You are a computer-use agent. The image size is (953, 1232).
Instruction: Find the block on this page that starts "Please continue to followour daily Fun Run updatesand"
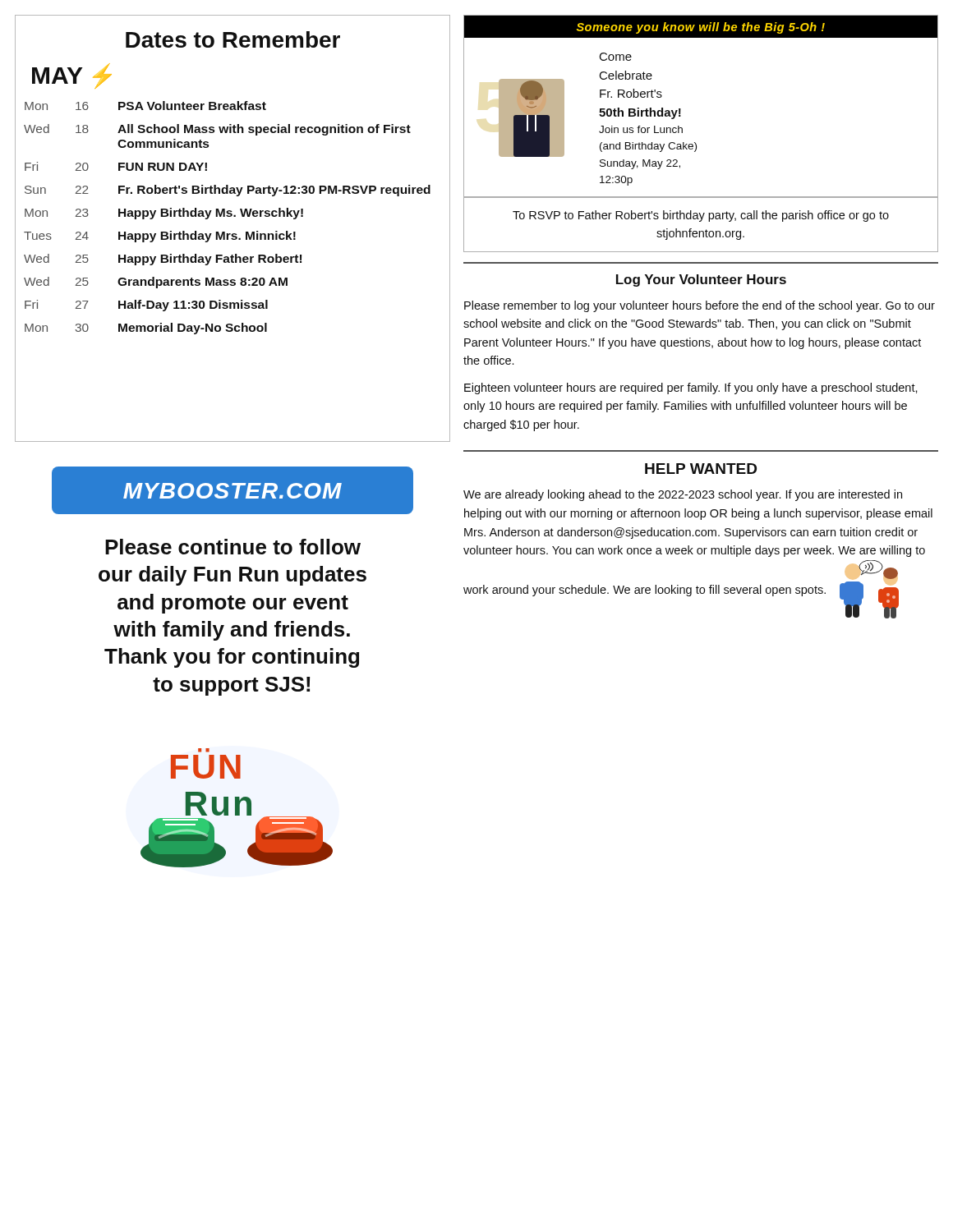point(232,615)
